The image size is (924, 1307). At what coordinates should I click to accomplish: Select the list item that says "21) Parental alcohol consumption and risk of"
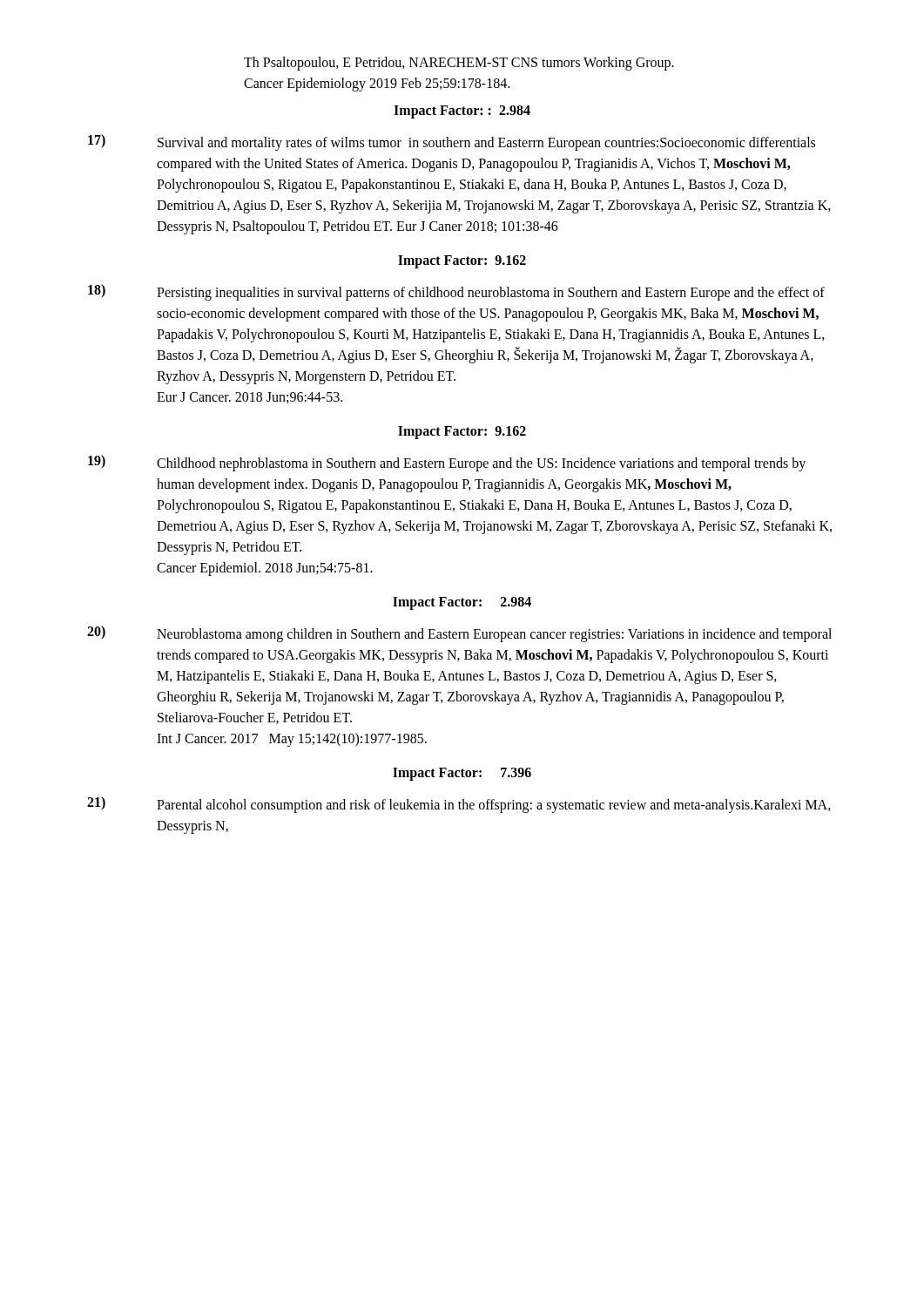click(462, 816)
